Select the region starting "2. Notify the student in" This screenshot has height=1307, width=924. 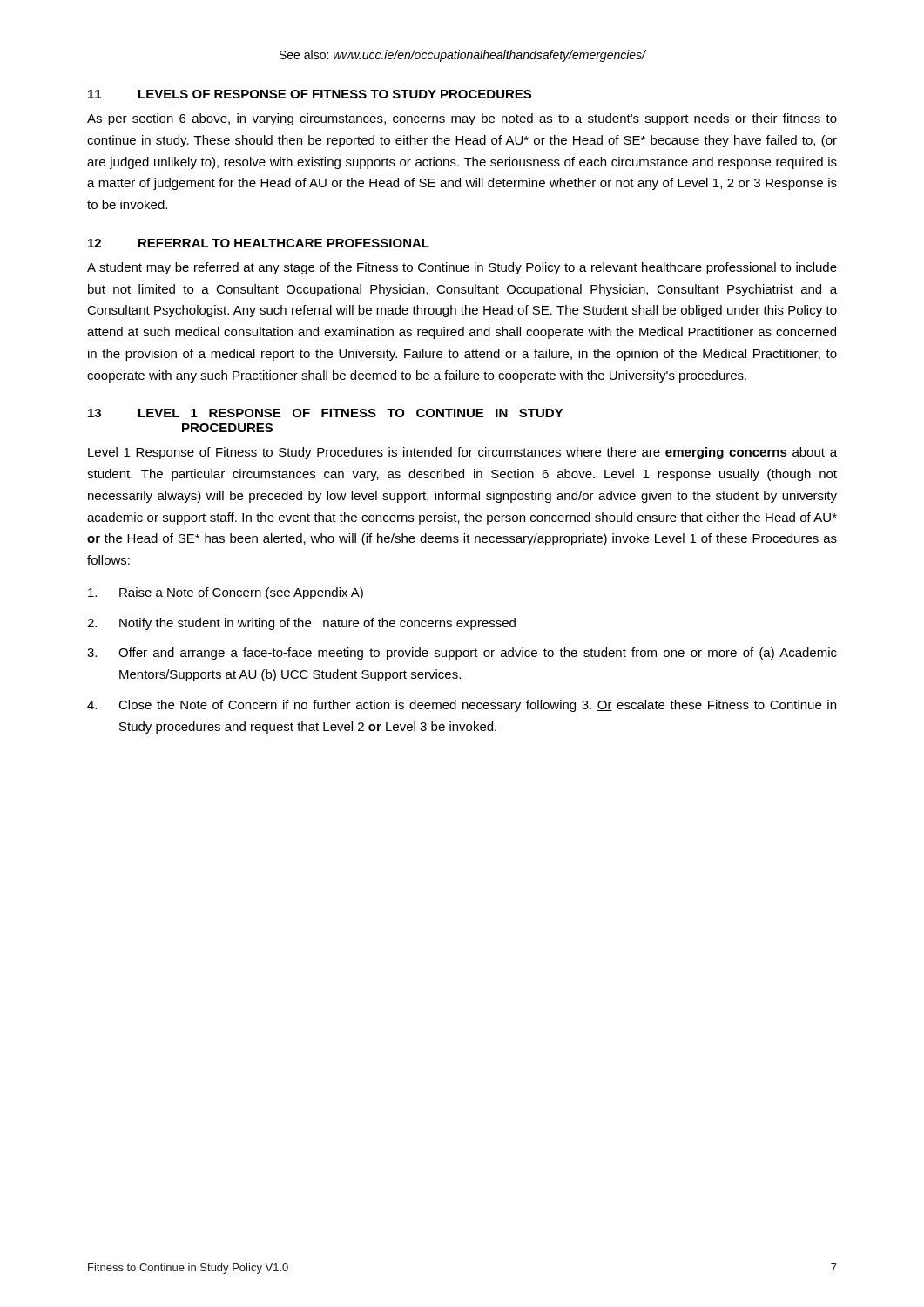click(x=462, y=623)
